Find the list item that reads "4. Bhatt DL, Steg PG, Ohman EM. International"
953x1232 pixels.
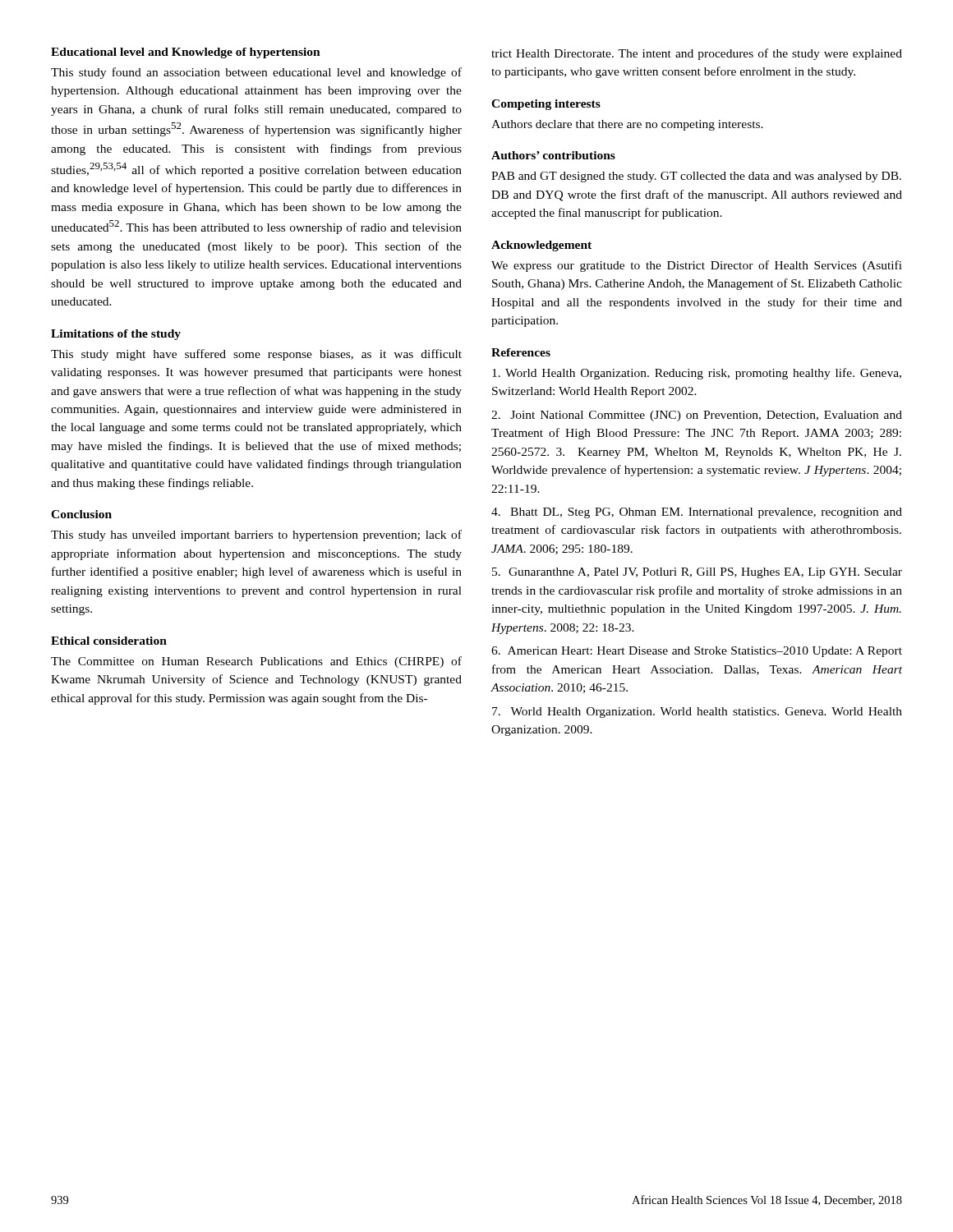697,530
